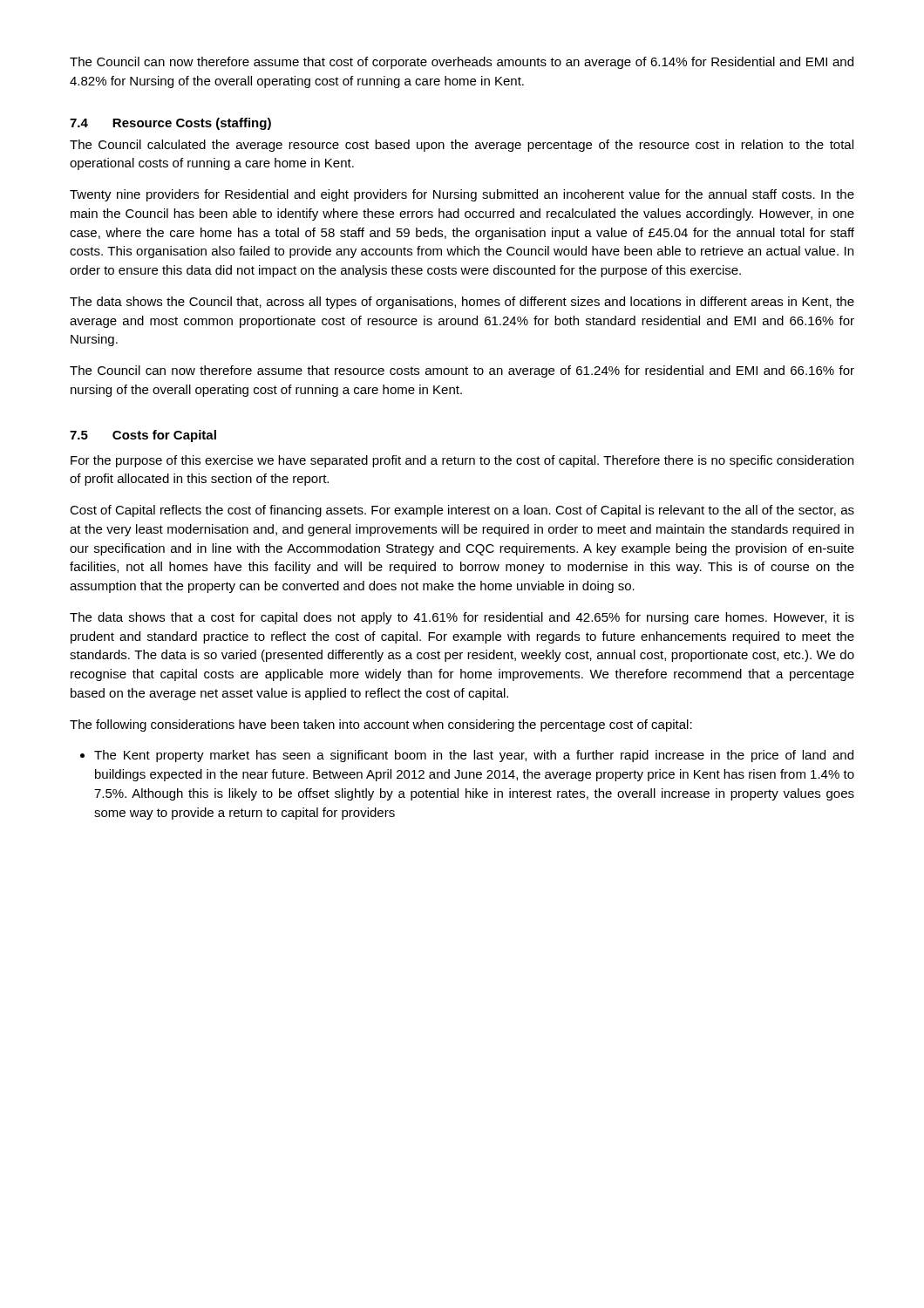Click on the text block starting "The Kent property market"
The height and width of the screenshot is (1308, 924).
click(474, 783)
